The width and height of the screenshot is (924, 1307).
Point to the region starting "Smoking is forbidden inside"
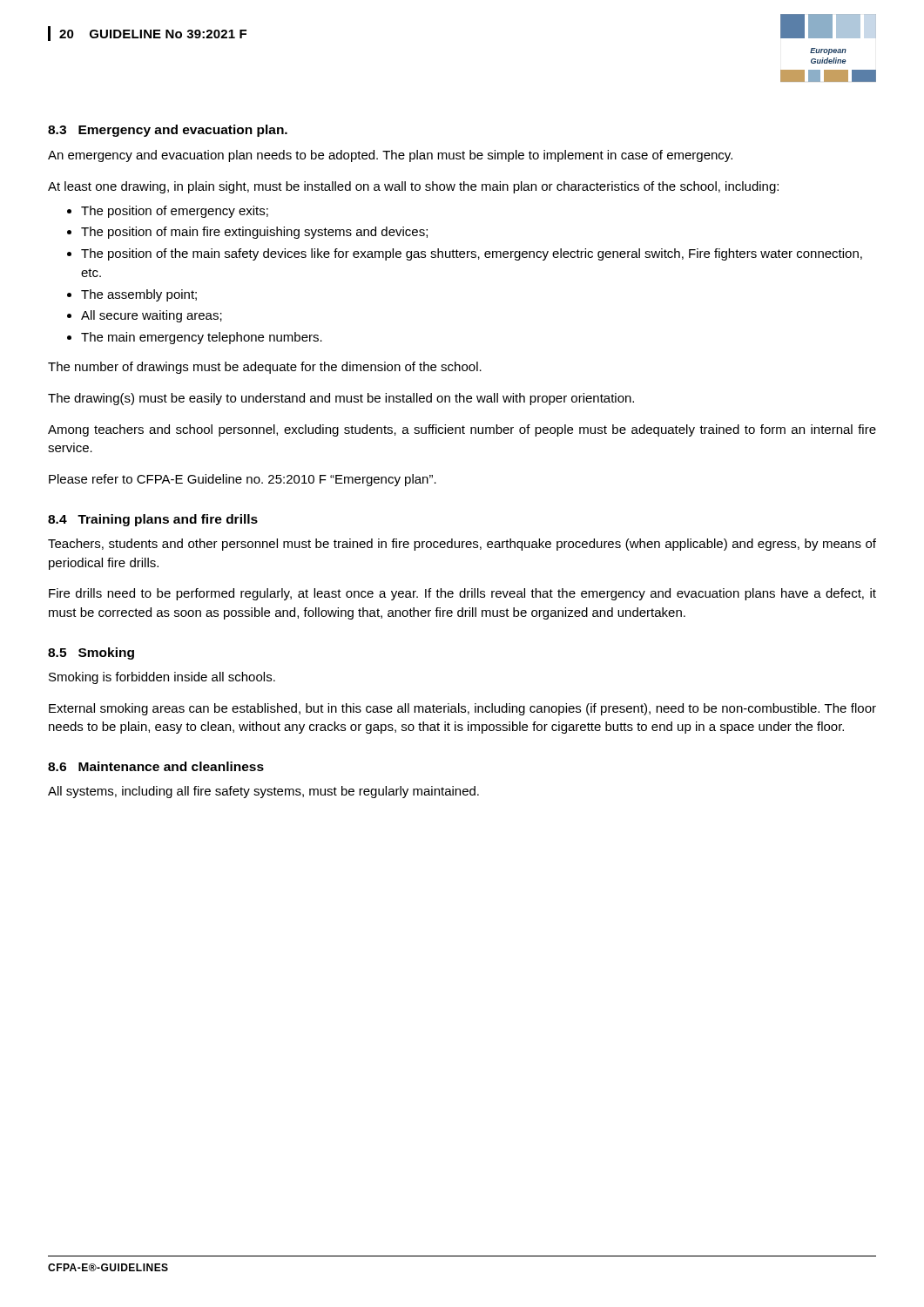pos(162,676)
